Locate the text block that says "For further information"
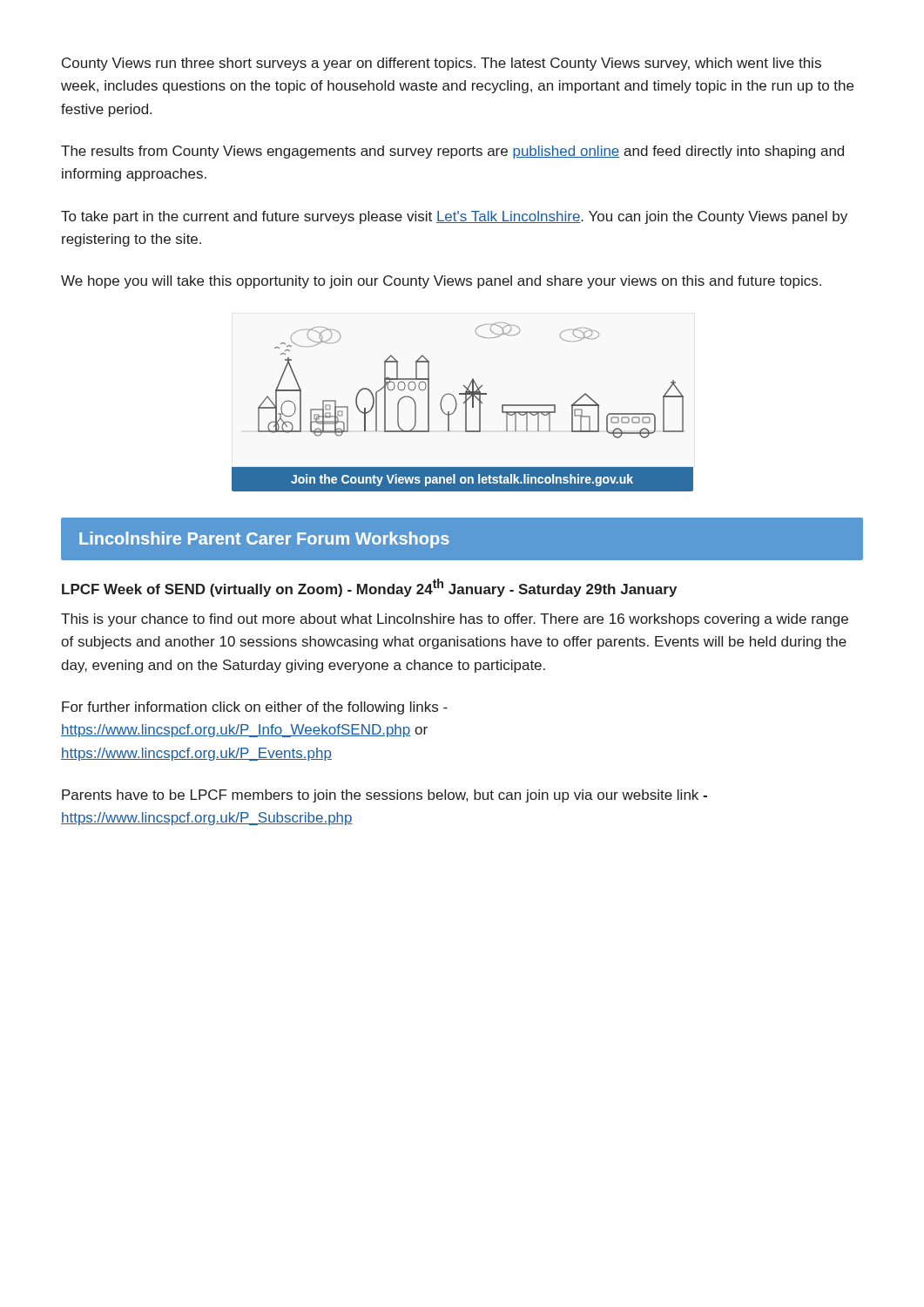 pyautogui.click(x=254, y=730)
